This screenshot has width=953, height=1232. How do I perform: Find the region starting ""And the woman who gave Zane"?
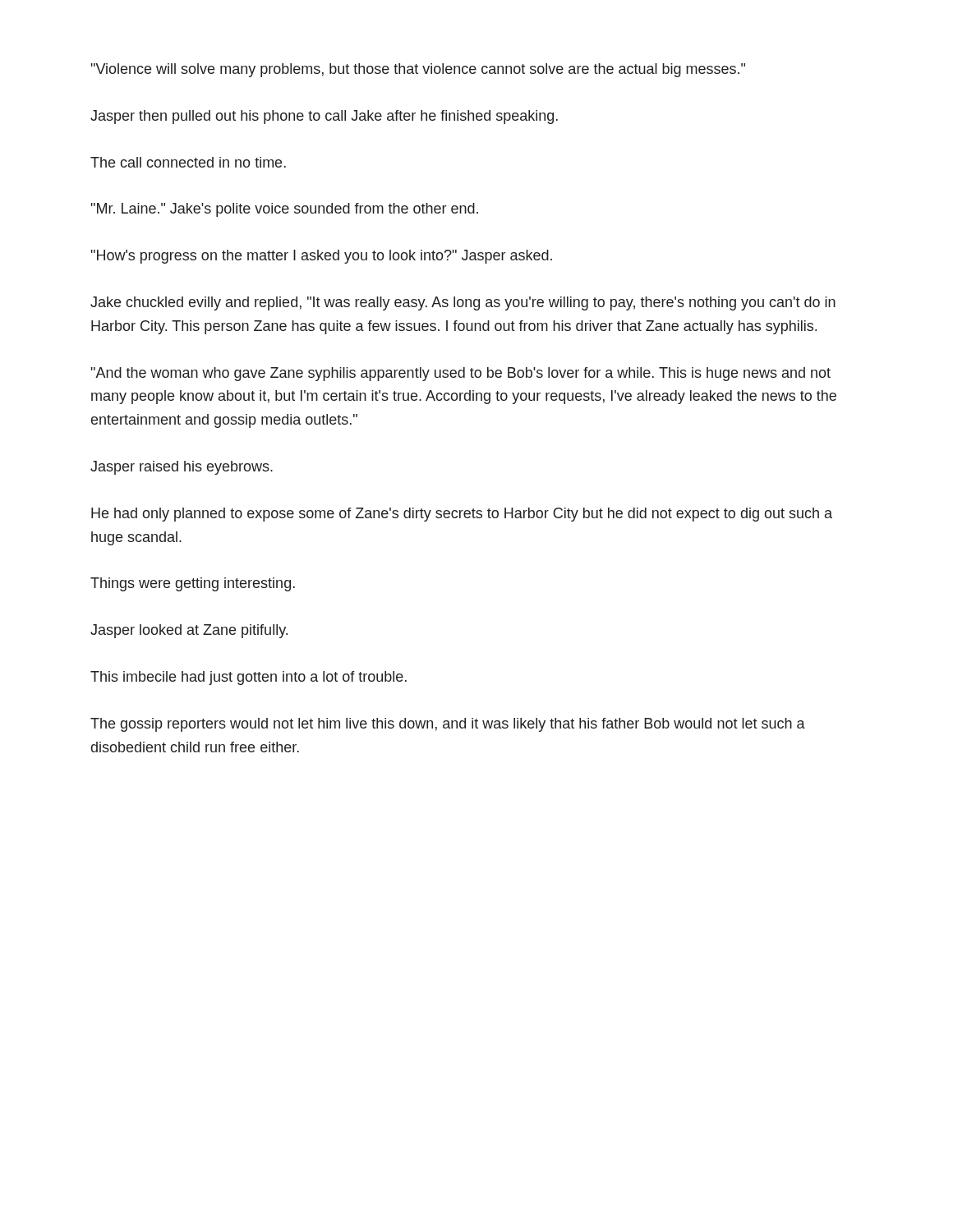(464, 396)
